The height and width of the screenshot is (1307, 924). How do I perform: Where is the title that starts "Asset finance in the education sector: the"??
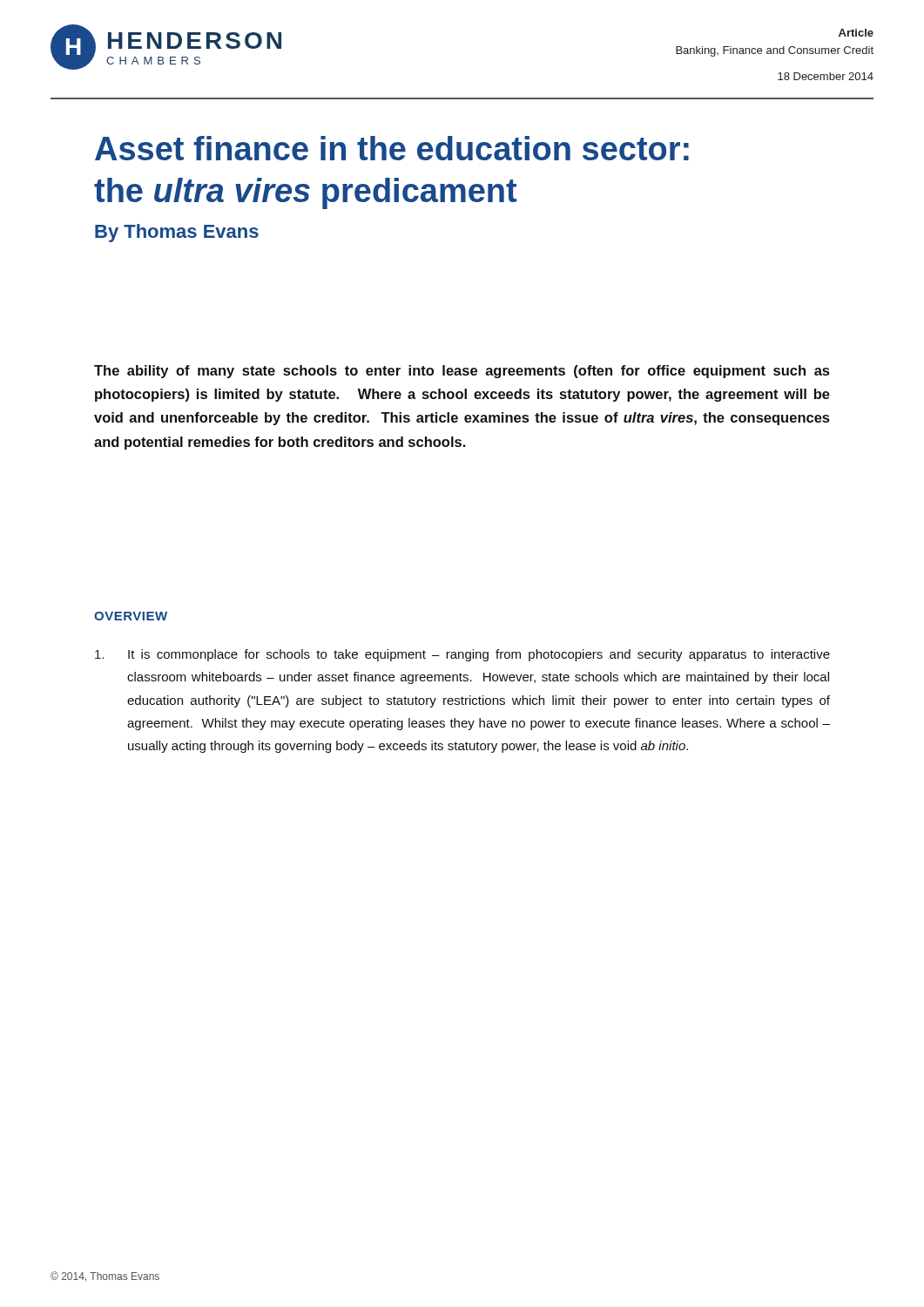pyautogui.click(x=465, y=186)
